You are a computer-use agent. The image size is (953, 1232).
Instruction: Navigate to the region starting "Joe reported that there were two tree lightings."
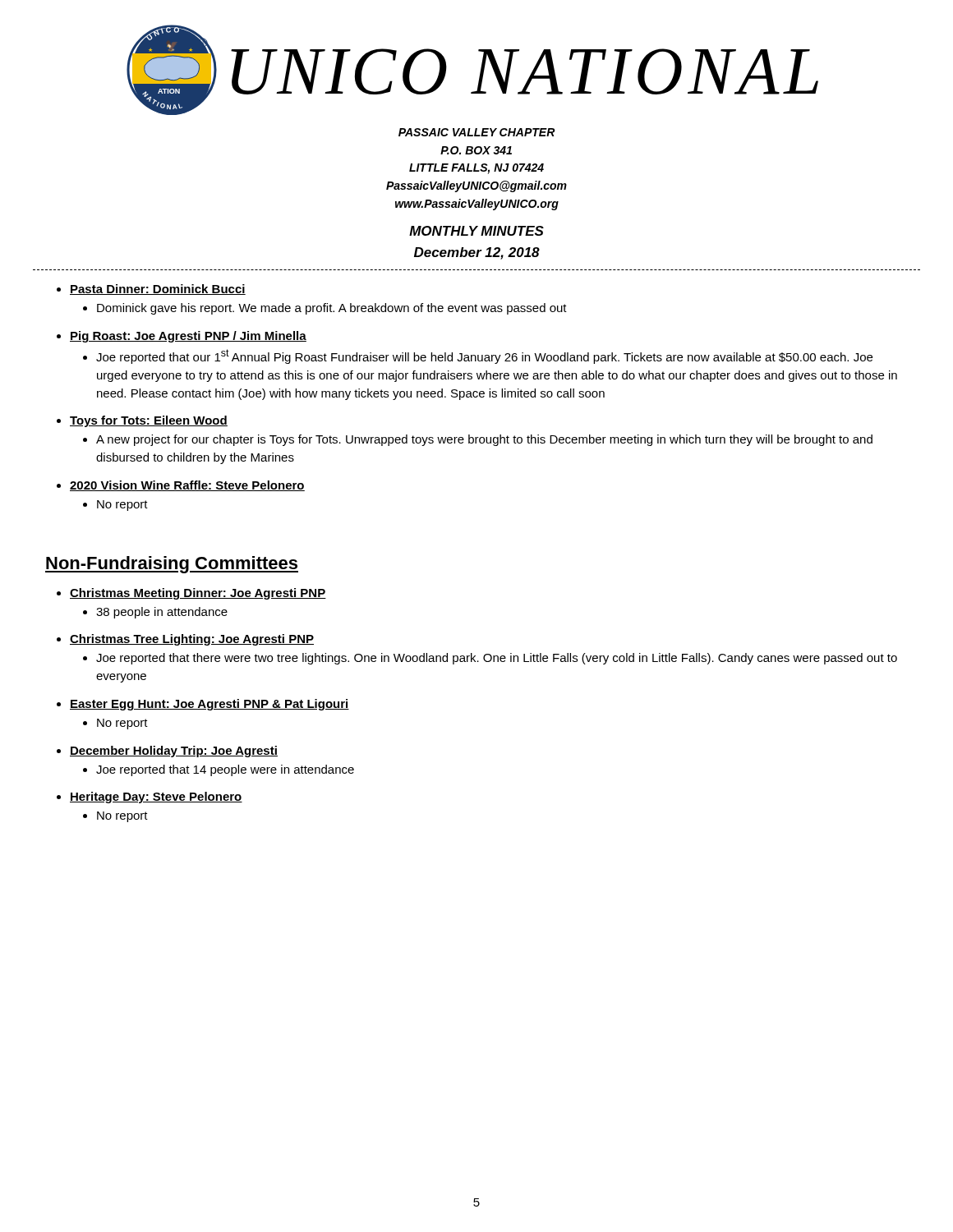click(x=497, y=667)
